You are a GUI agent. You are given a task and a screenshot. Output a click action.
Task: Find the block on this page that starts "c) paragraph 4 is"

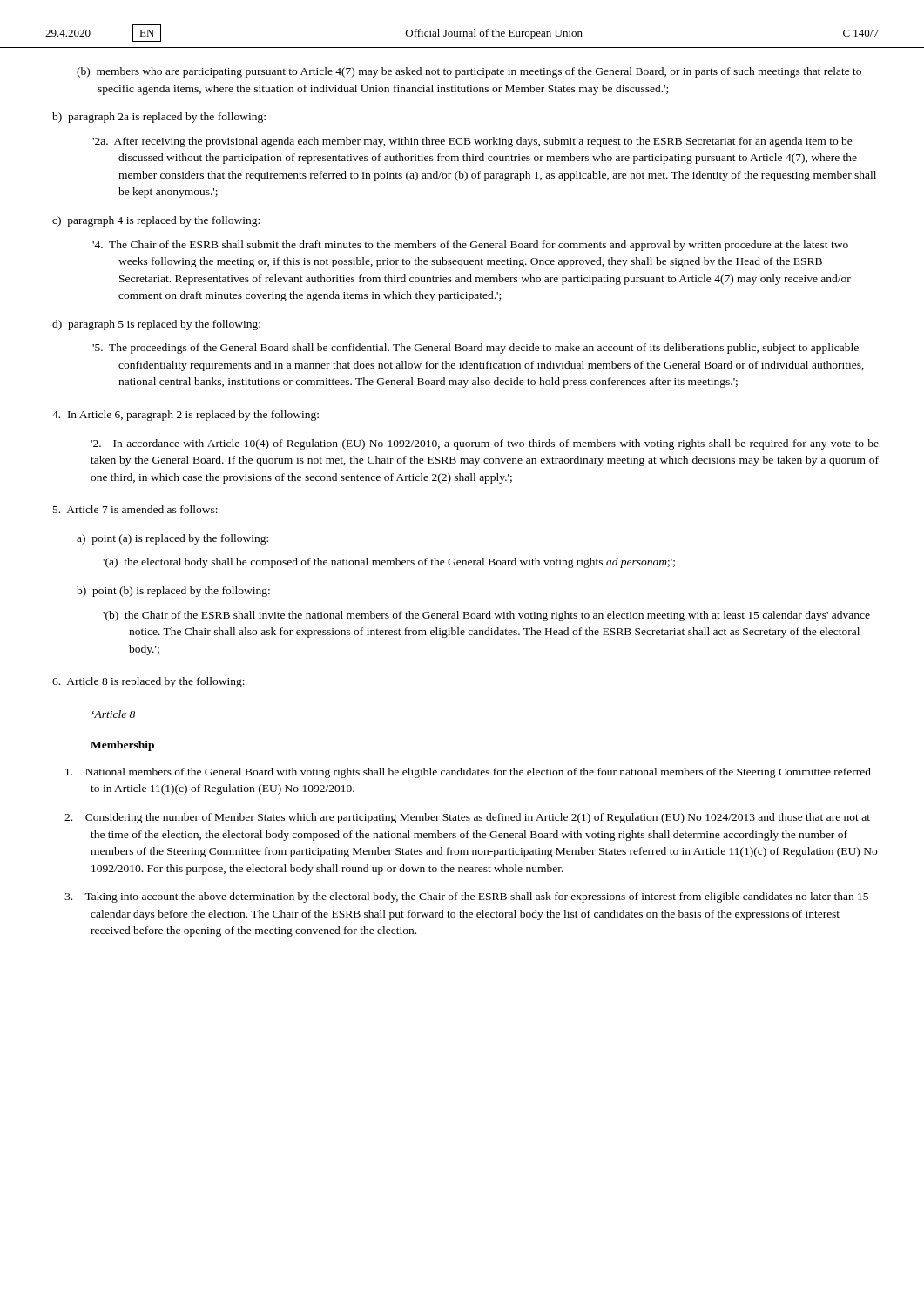click(156, 220)
